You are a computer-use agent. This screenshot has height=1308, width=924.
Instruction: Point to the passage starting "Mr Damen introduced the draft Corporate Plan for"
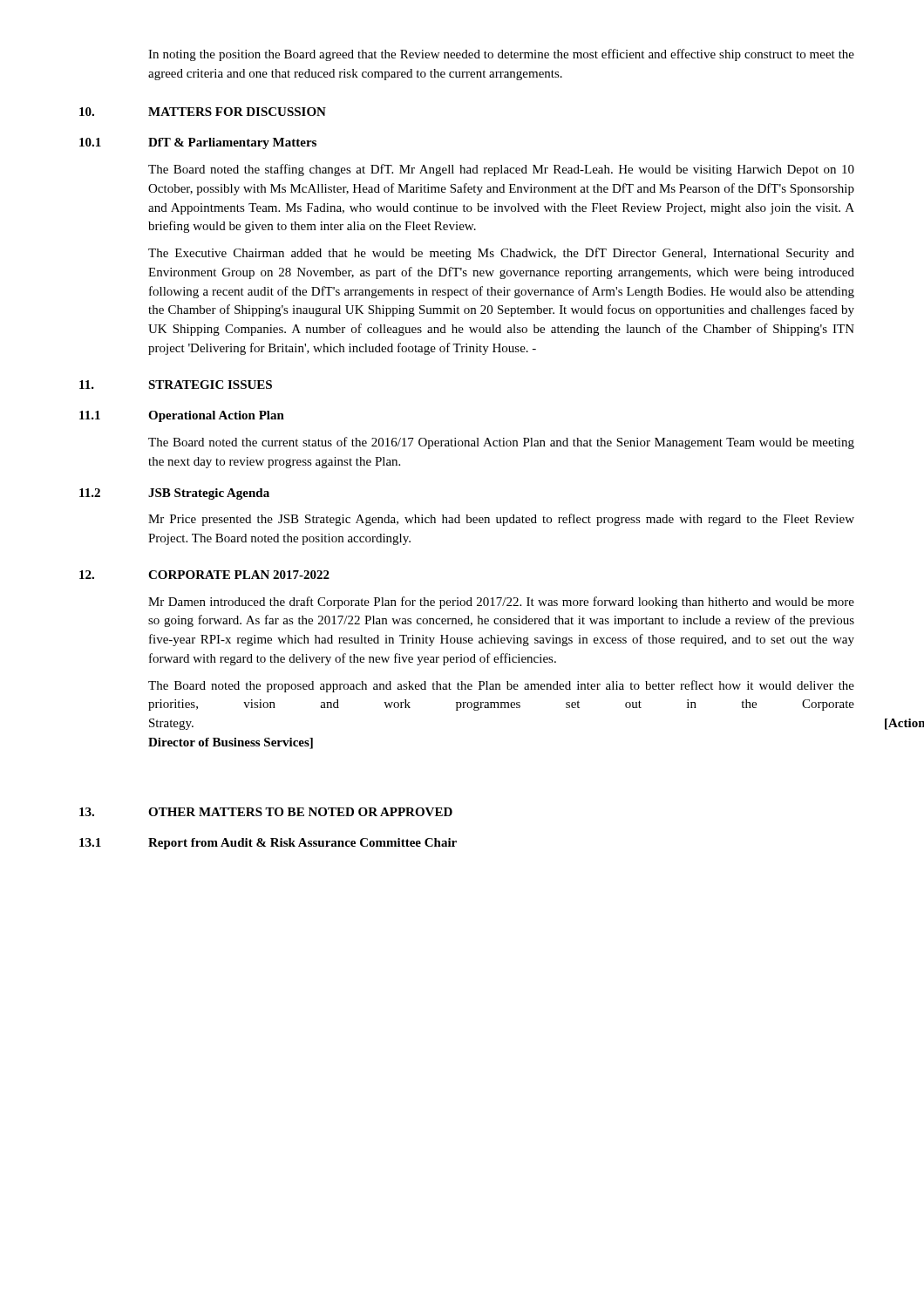click(x=501, y=630)
